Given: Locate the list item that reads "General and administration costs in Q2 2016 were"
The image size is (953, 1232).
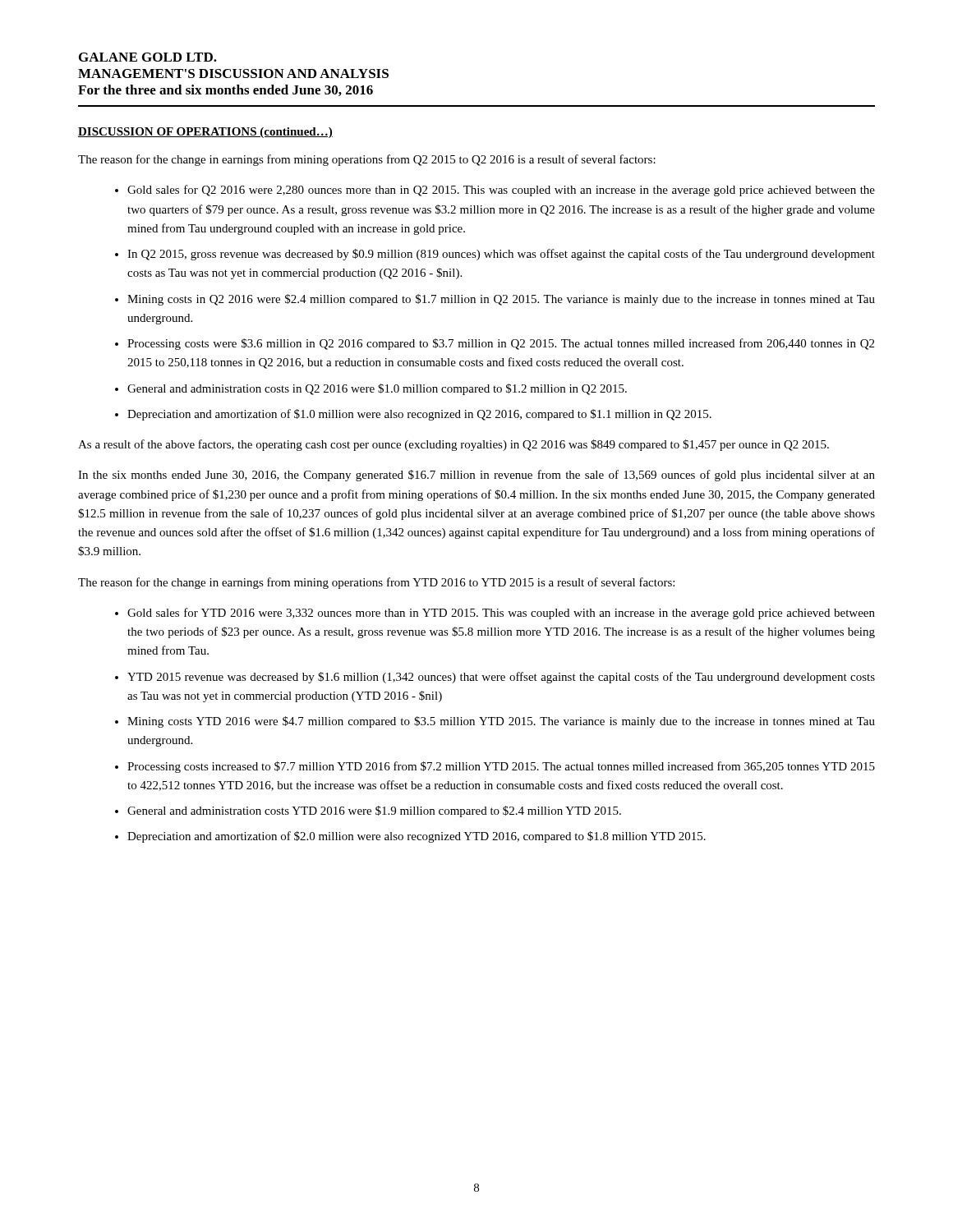Looking at the screenshot, I should [x=377, y=388].
